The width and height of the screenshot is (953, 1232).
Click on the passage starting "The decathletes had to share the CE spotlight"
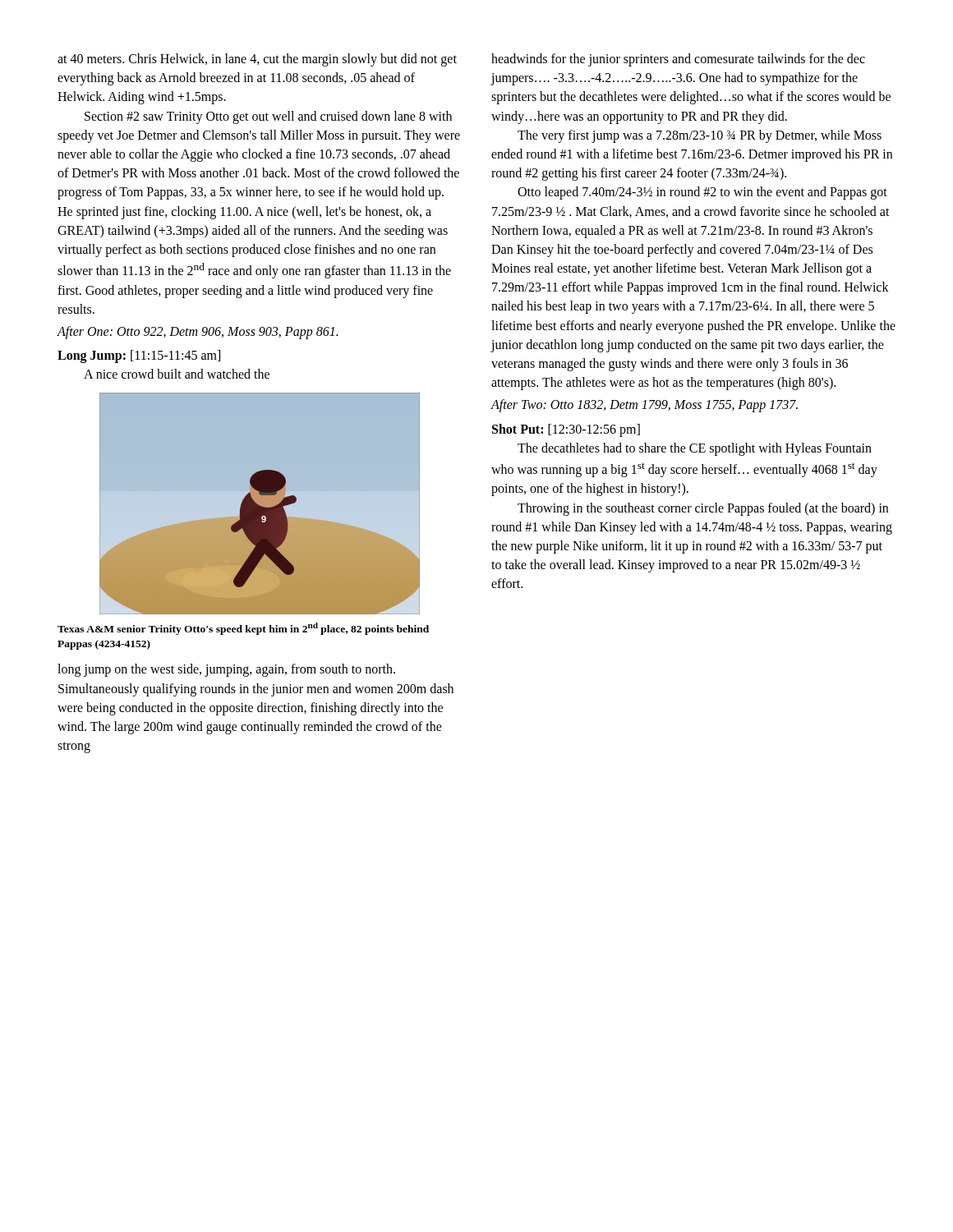693,516
